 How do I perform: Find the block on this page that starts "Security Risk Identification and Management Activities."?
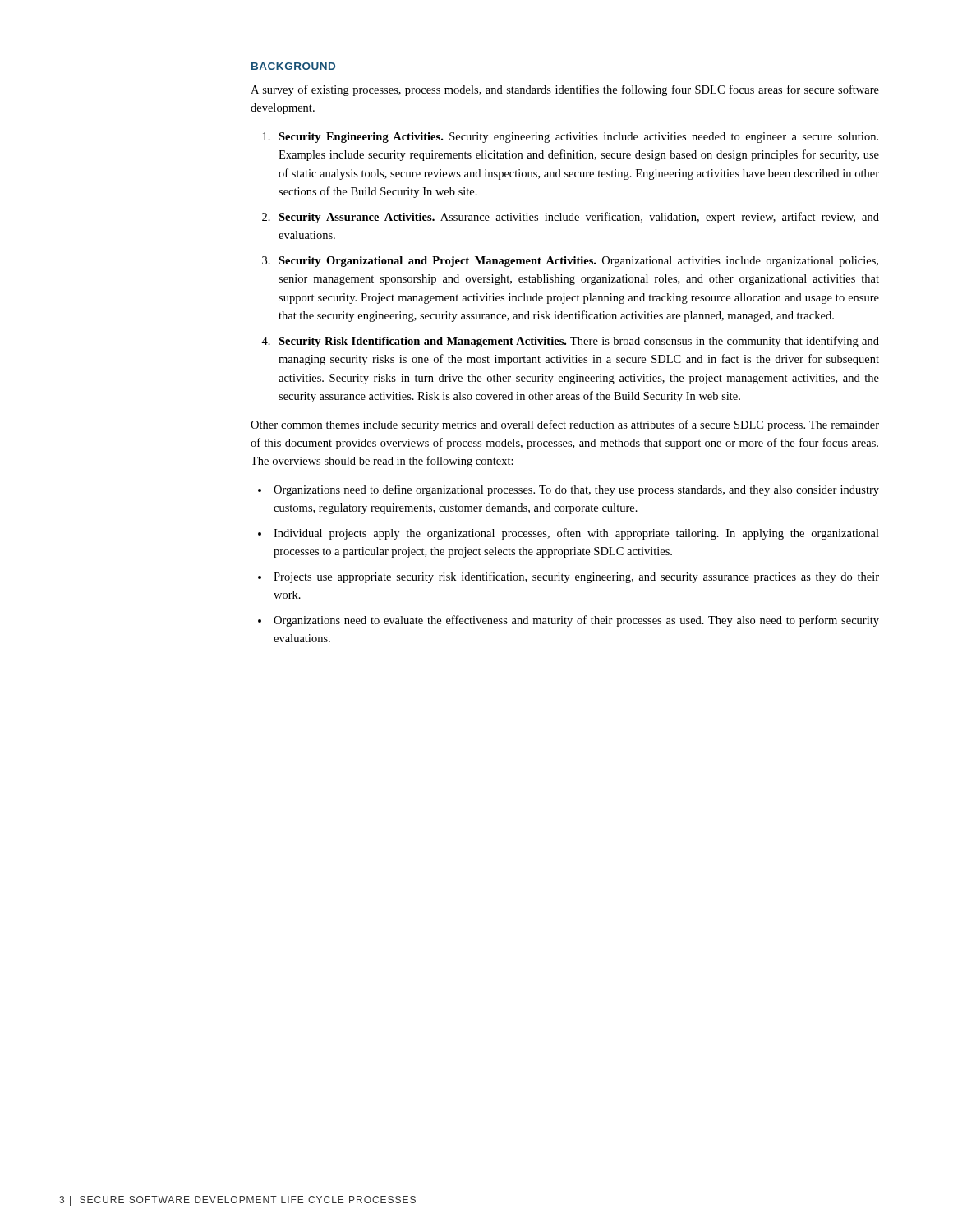(579, 368)
